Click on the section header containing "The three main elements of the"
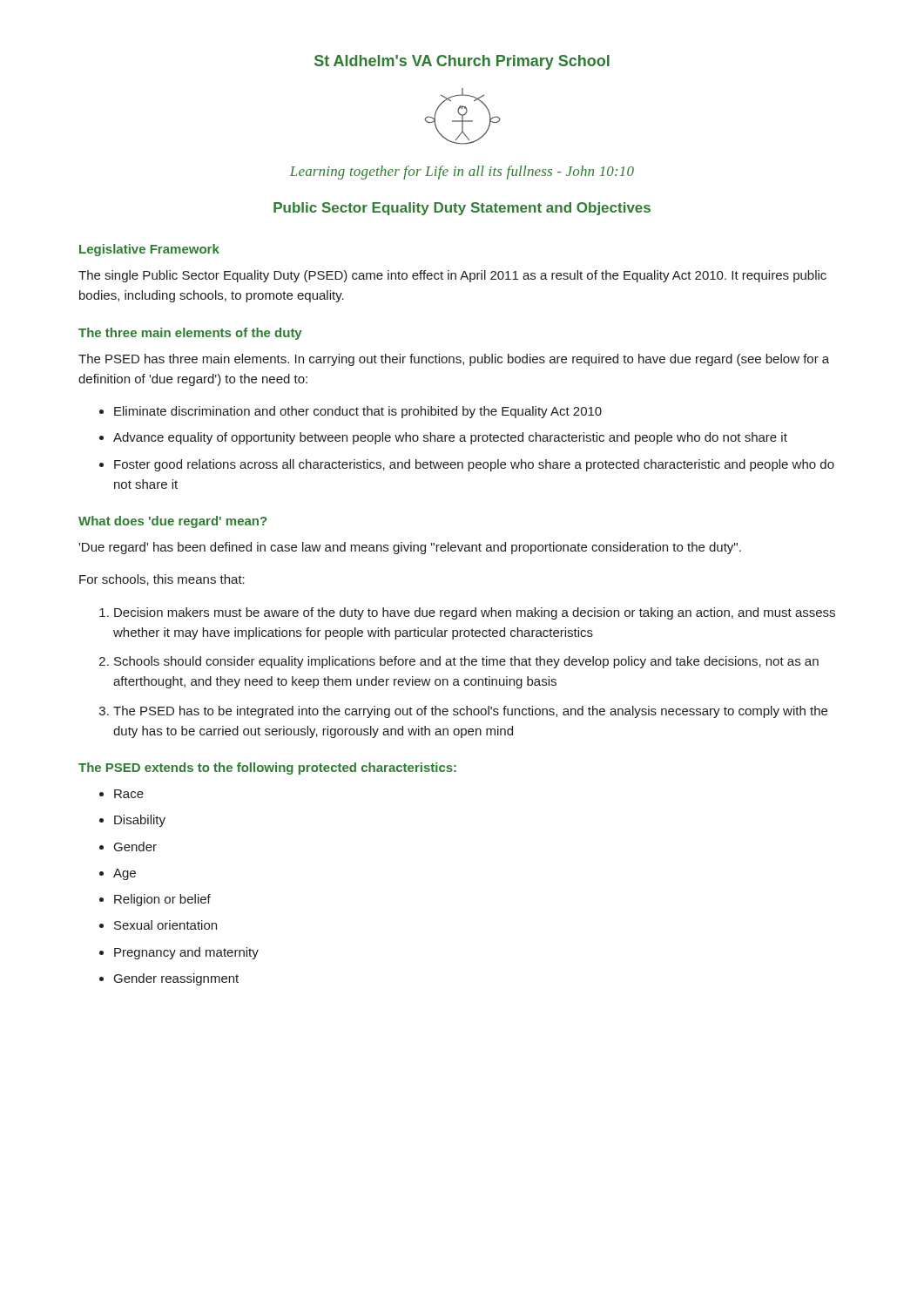The width and height of the screenshot is (924, 1307). [x=190, y=332]
